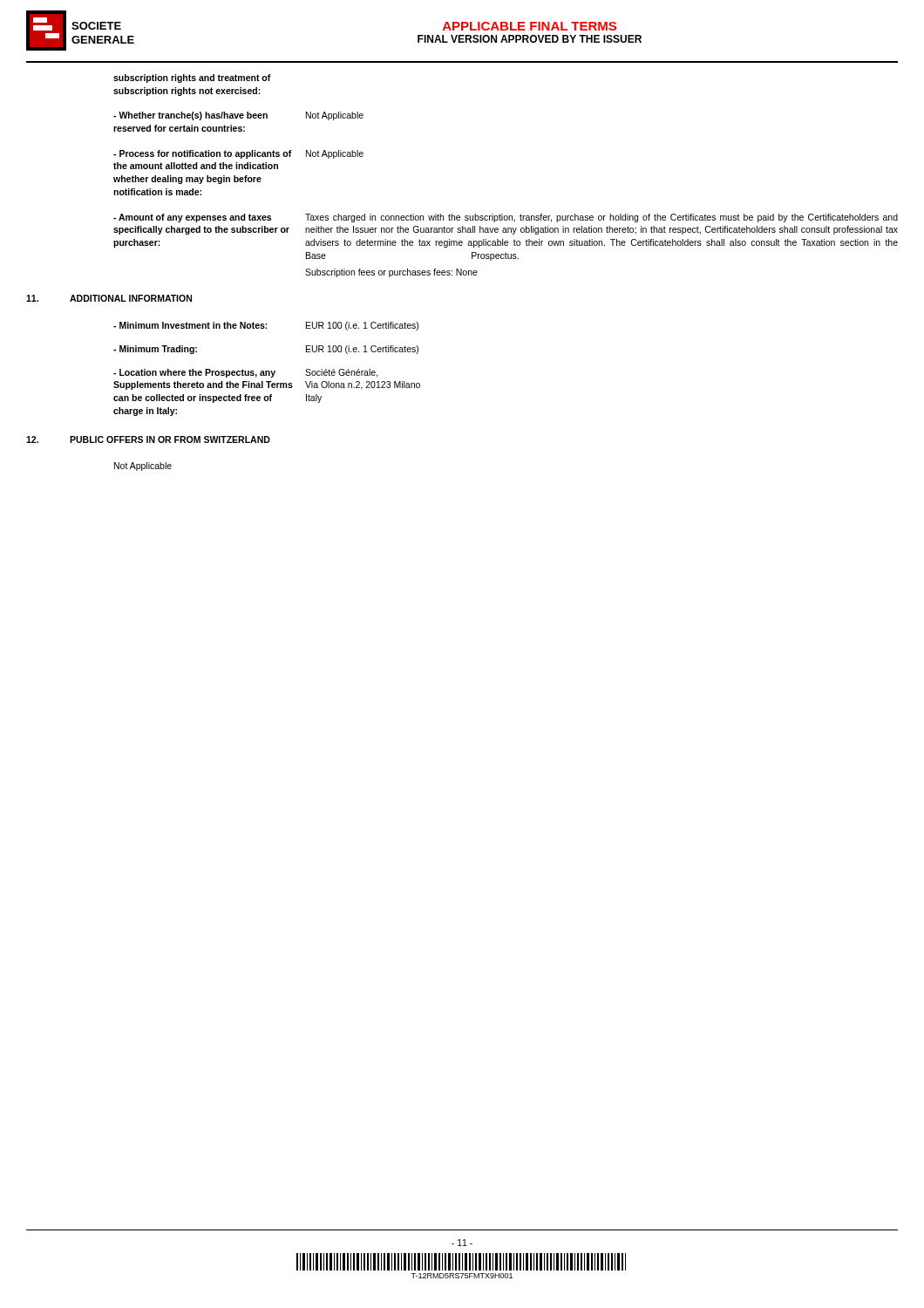Find the text block starting "Process for notification"
Screen dimensions: 1308x924
(x=238, y=154)
